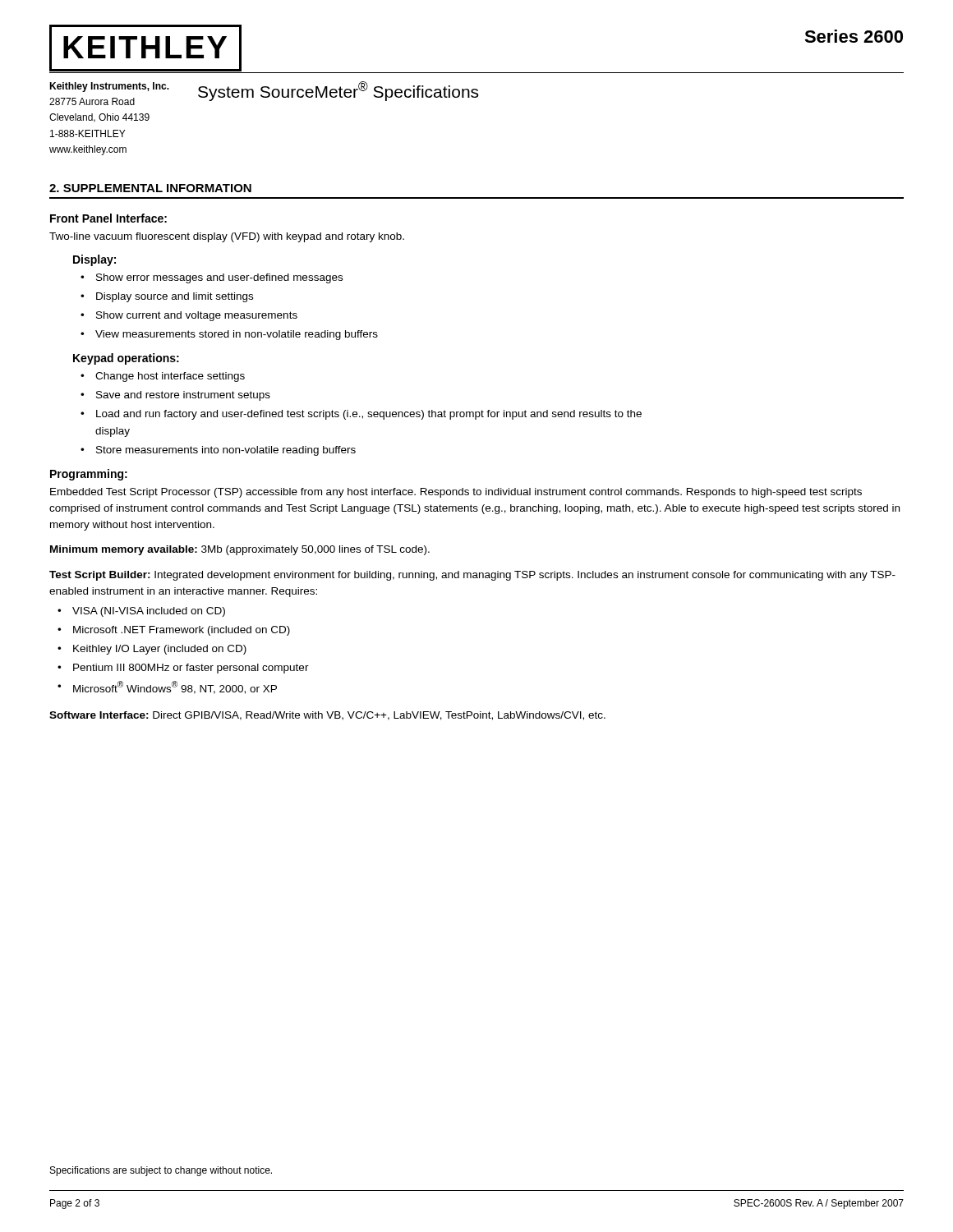Click on the list item with the text "Keithley I/O Layer"
This screenshot has height=1232, width=953.
[x=160, y=648]
